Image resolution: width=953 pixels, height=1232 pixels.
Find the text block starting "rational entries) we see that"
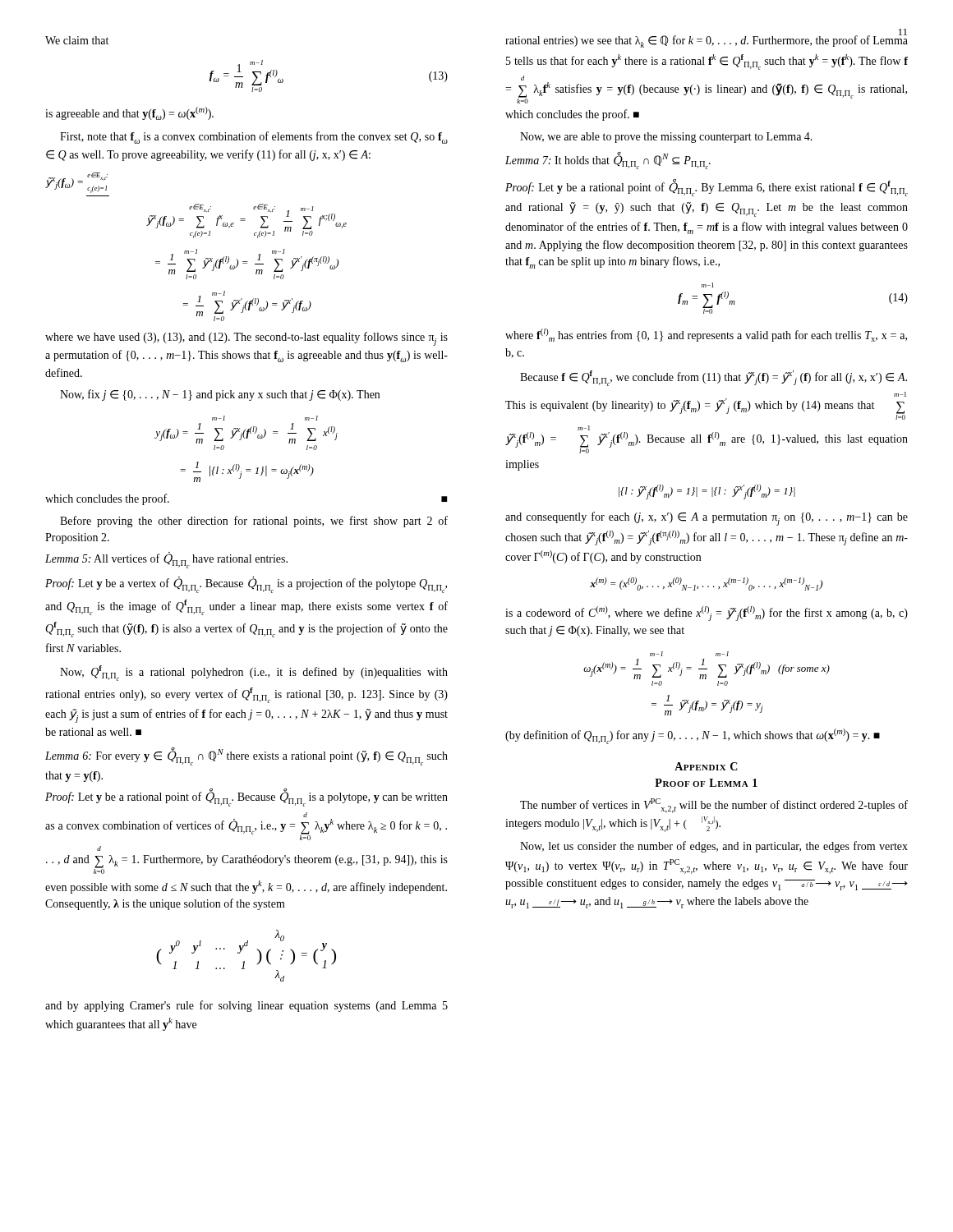707,153
